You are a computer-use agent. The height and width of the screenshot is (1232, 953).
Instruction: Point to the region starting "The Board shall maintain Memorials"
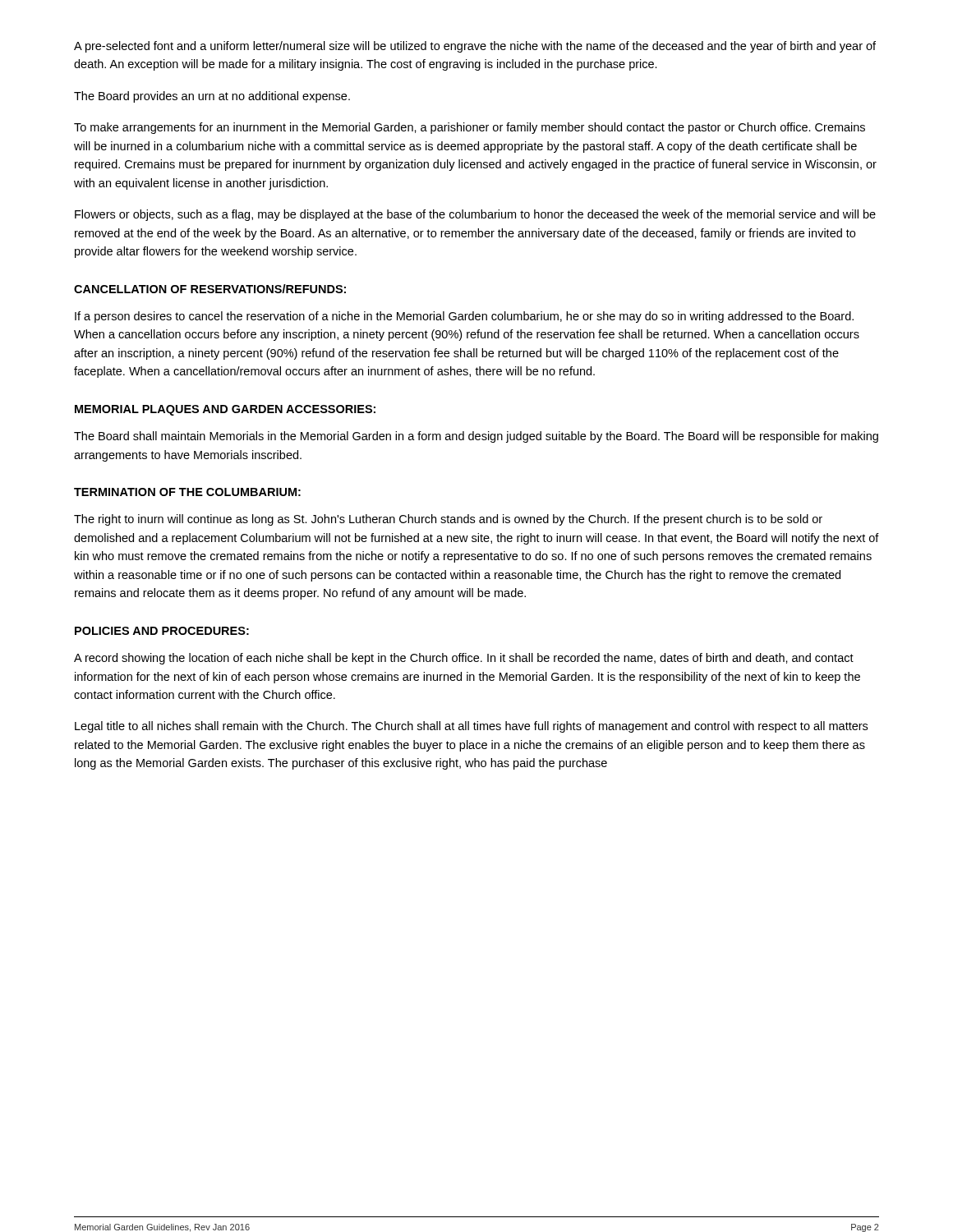(476, 445)
